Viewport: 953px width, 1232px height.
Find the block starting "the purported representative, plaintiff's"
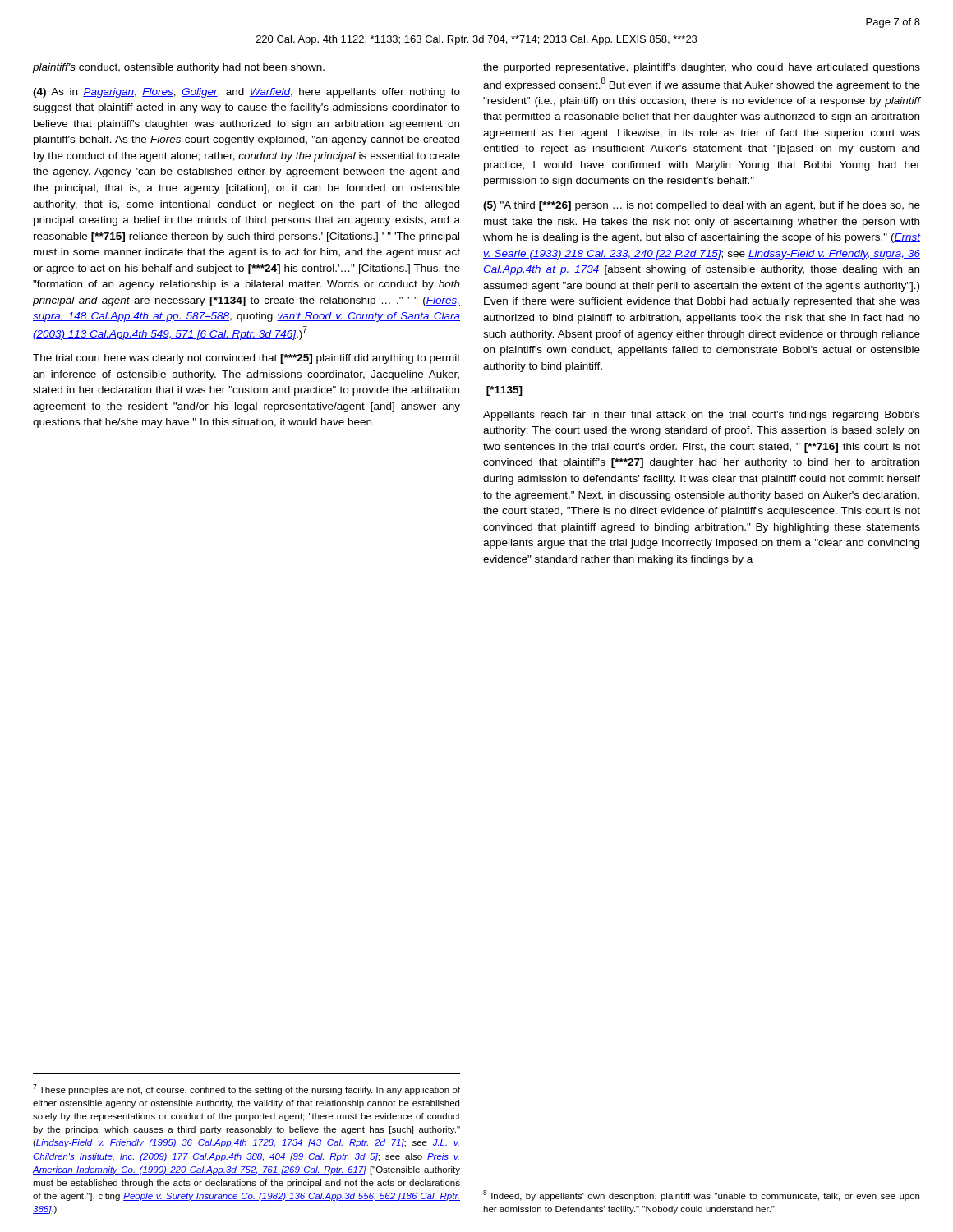pos(702,124)
